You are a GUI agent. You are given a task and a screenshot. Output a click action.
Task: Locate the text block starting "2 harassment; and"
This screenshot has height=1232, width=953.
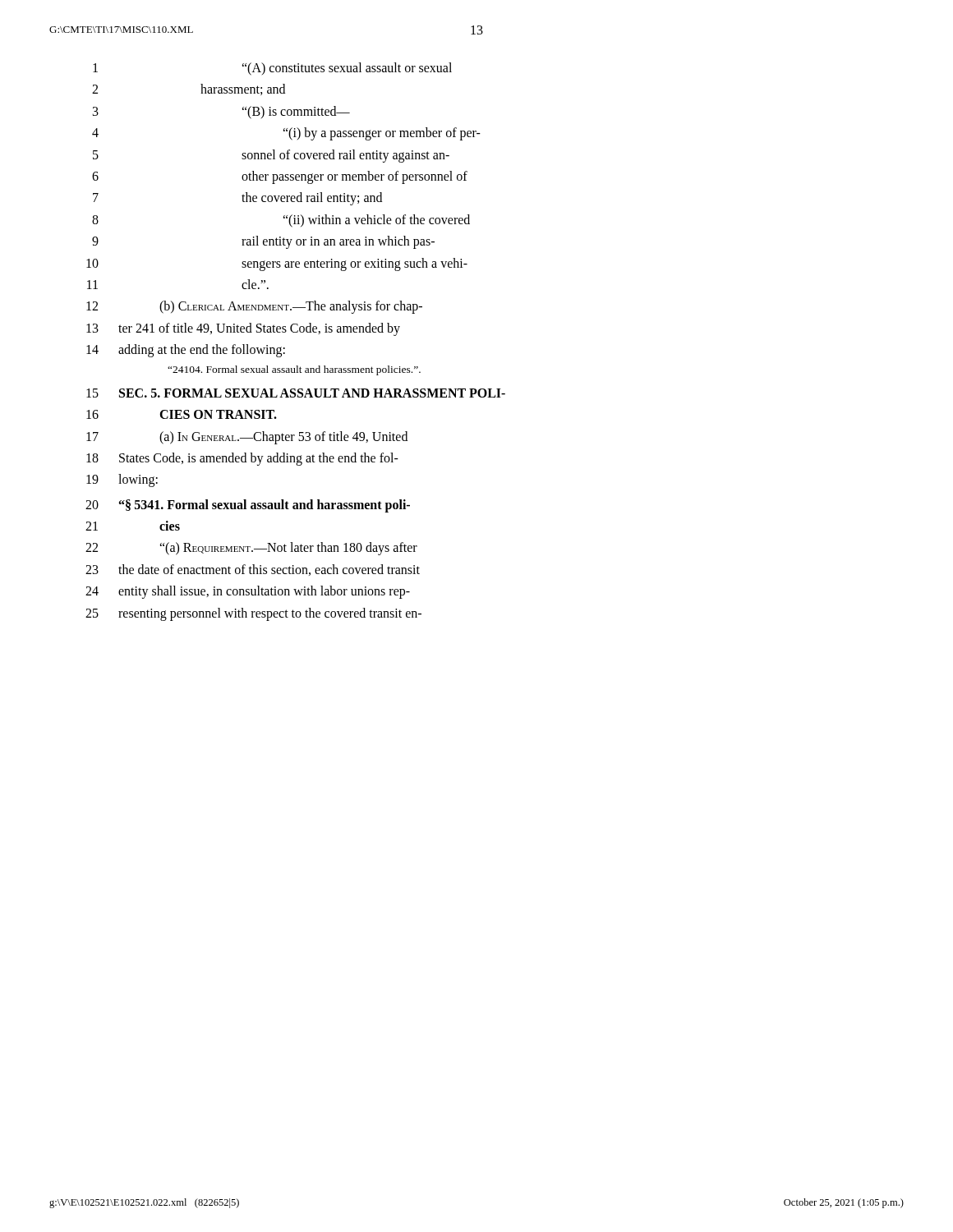(96, 89)
